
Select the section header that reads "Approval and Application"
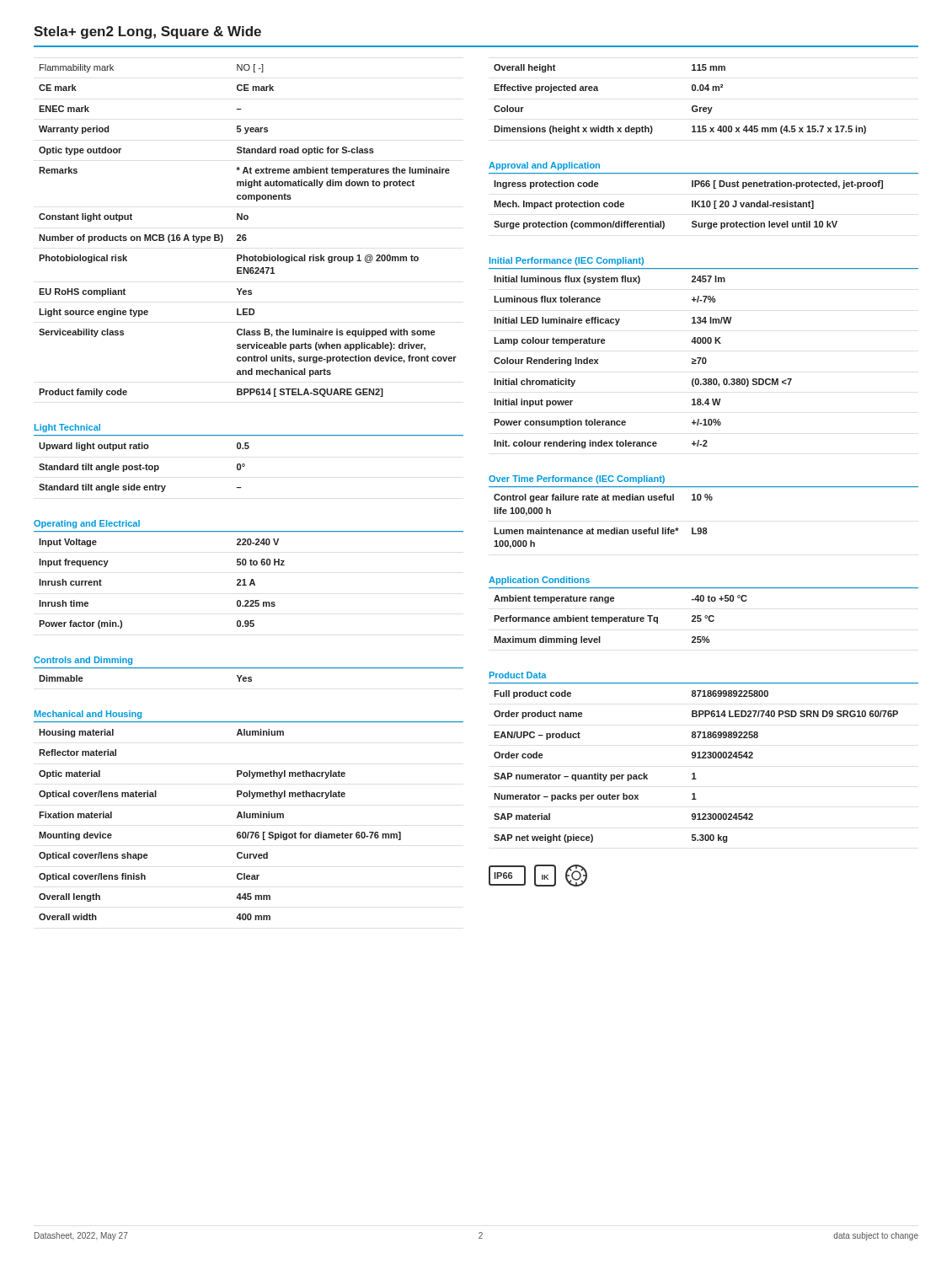pos(703,164)
